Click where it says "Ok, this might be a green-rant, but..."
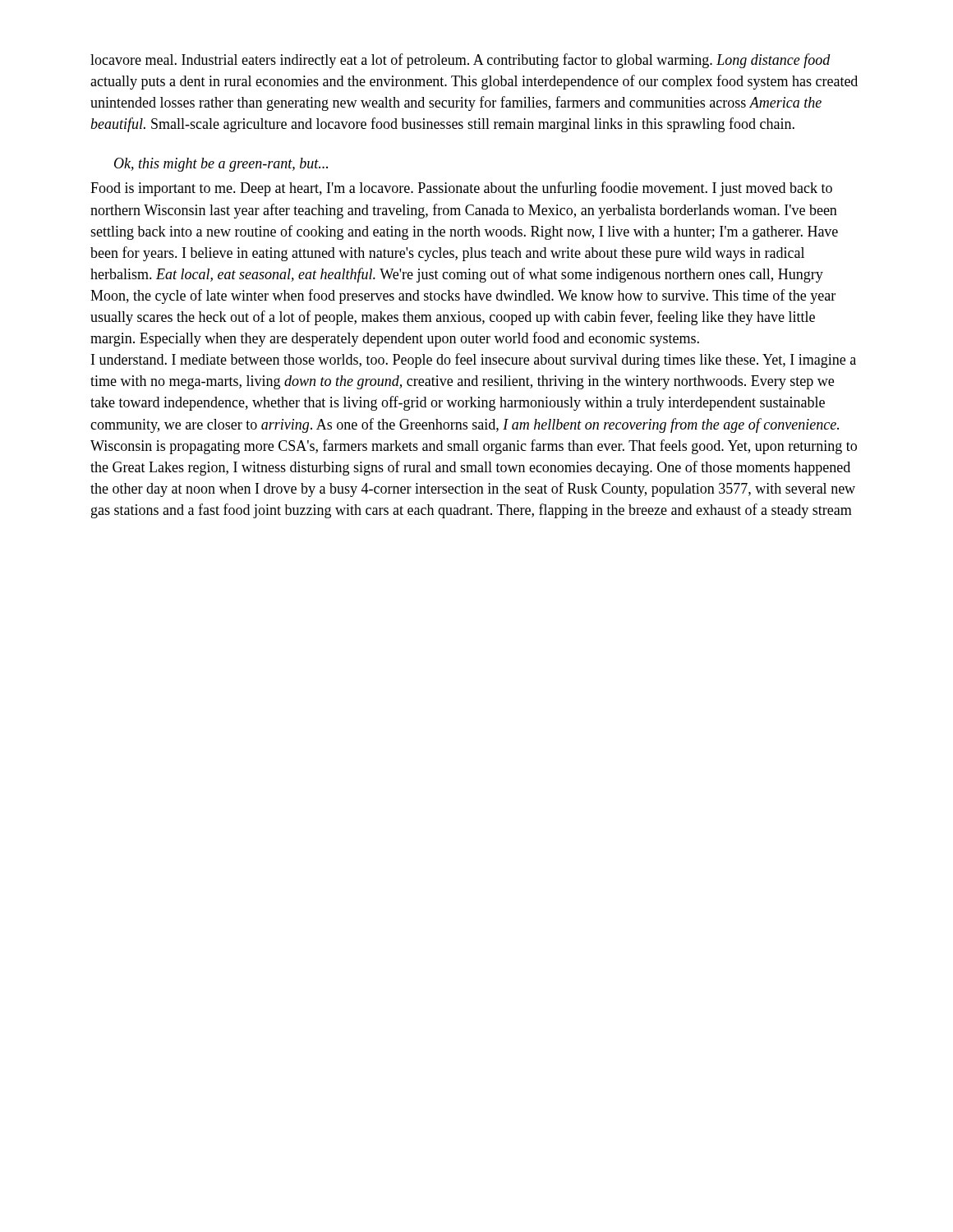 tap(221, 165)
